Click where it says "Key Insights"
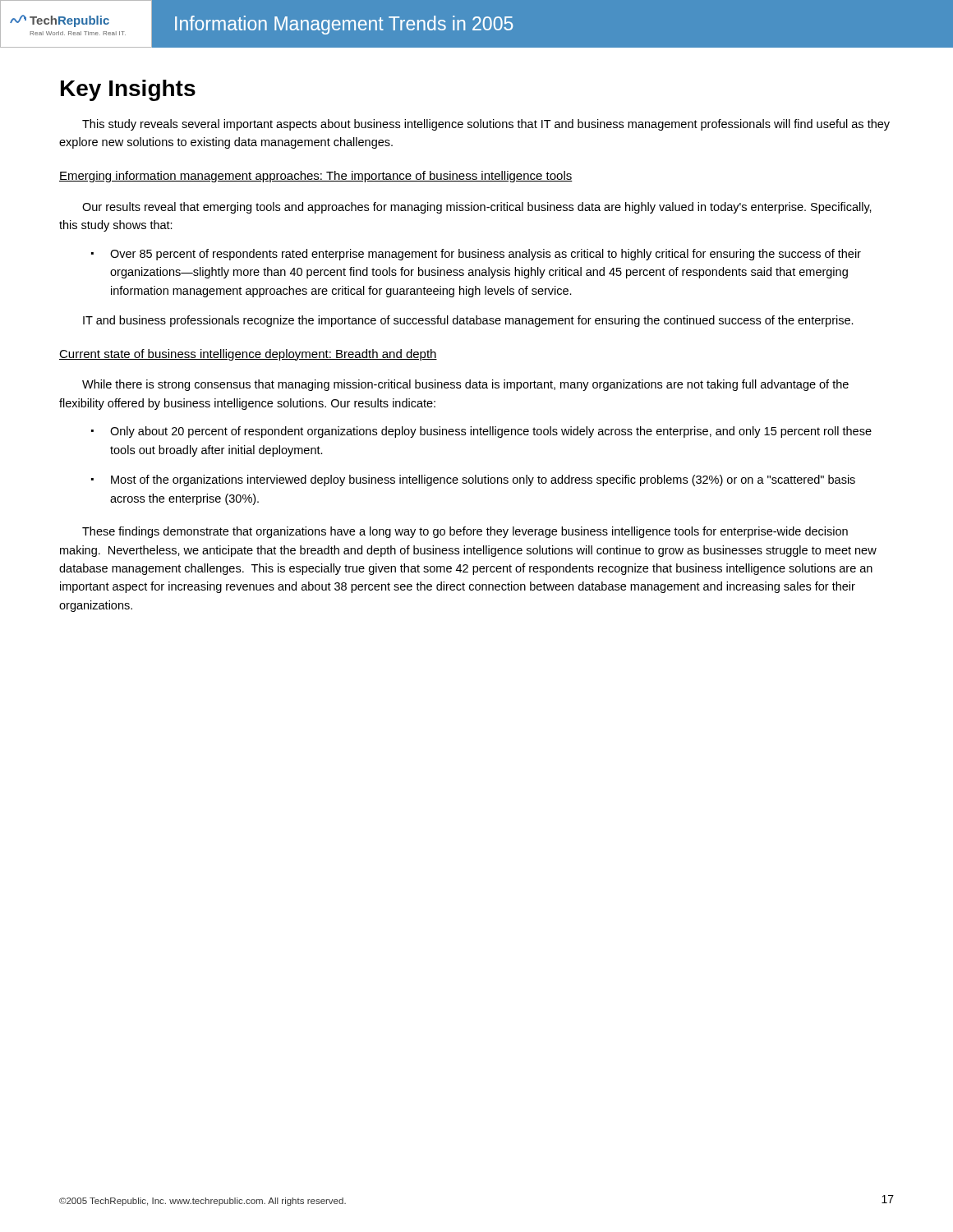Screen dimensions: 1232x953 click(128, 90)
